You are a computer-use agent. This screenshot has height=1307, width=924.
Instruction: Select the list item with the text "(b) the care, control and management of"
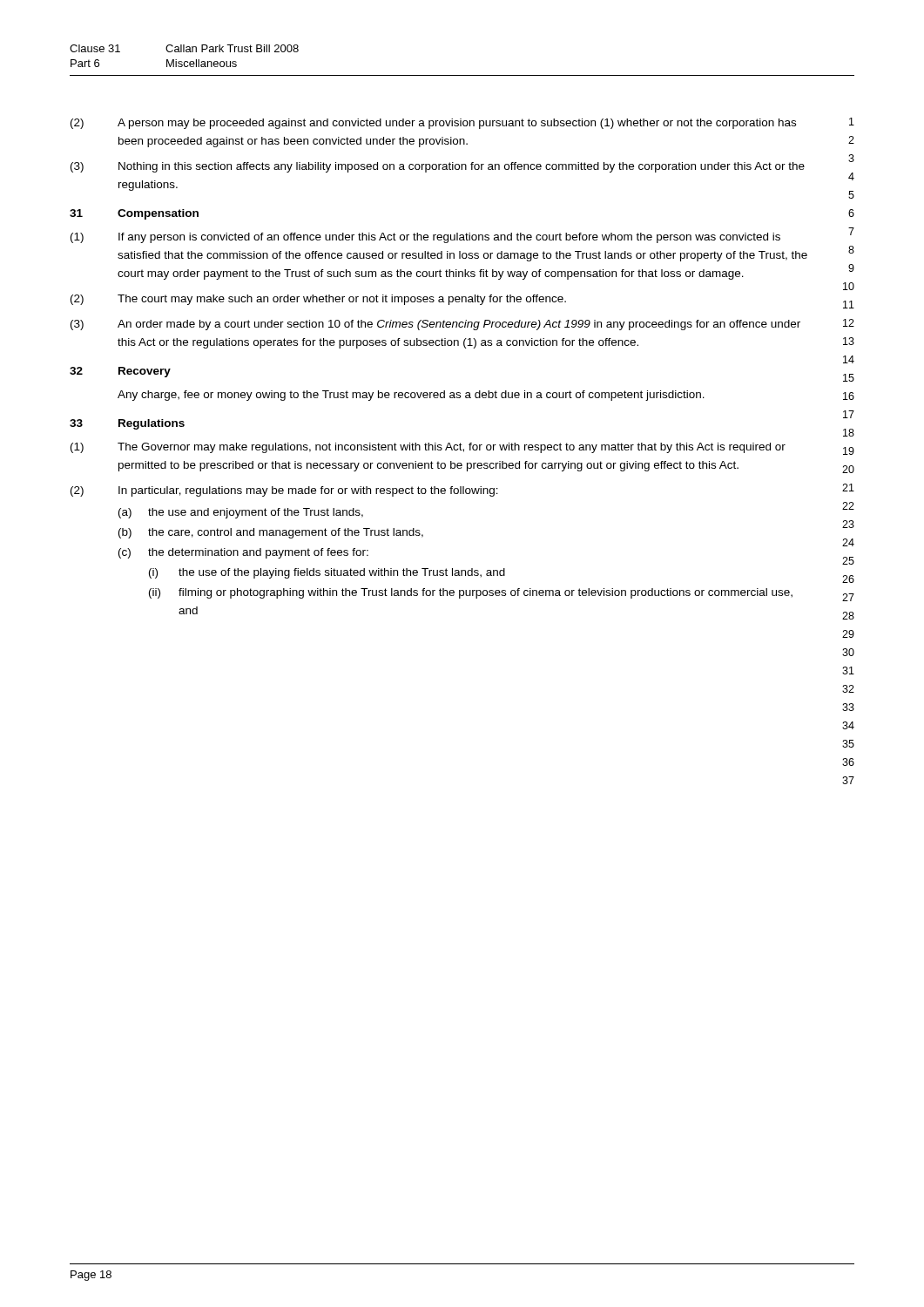[x=271, y=533]
